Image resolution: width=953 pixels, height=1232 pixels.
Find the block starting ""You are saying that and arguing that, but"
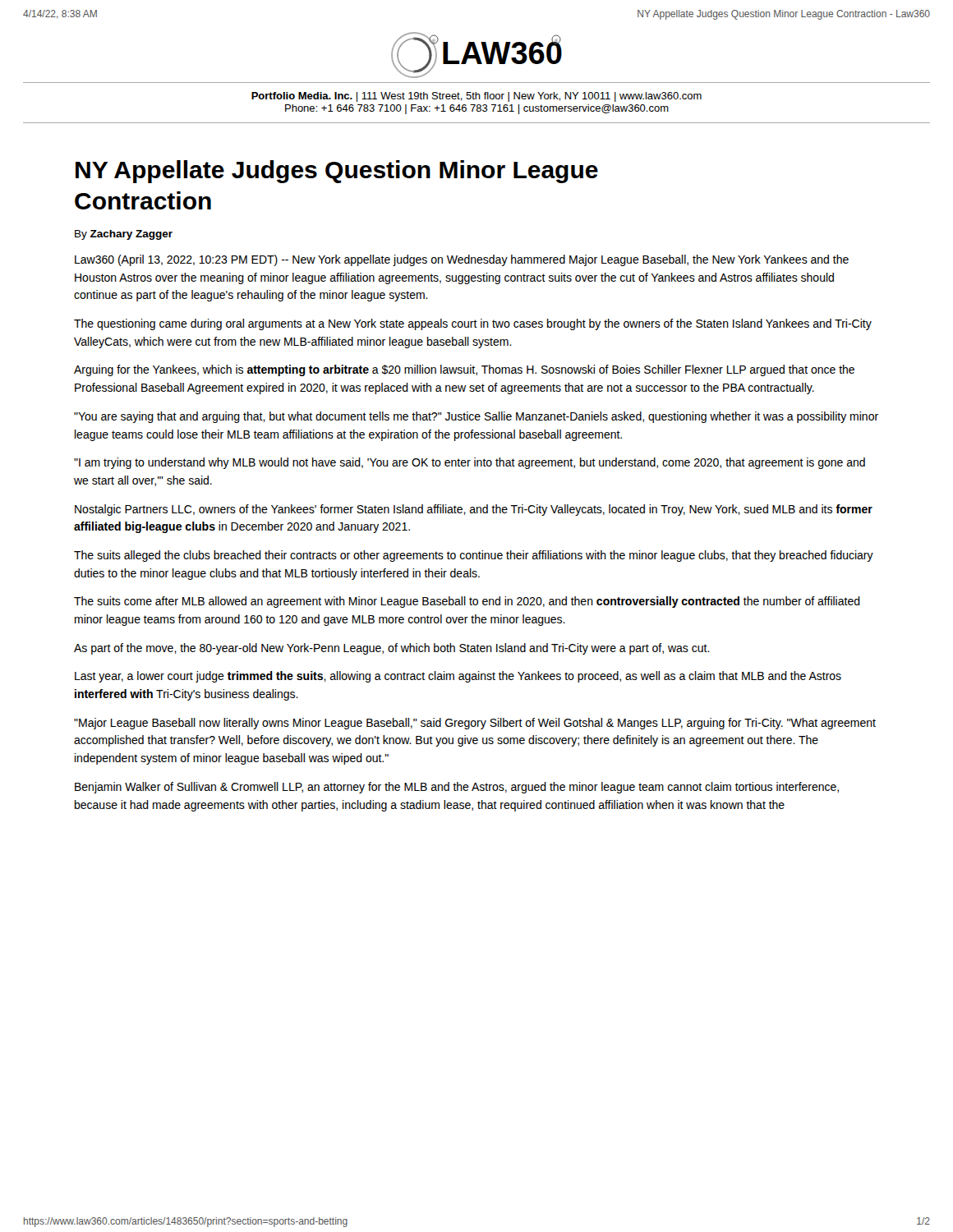coord(476,426)
